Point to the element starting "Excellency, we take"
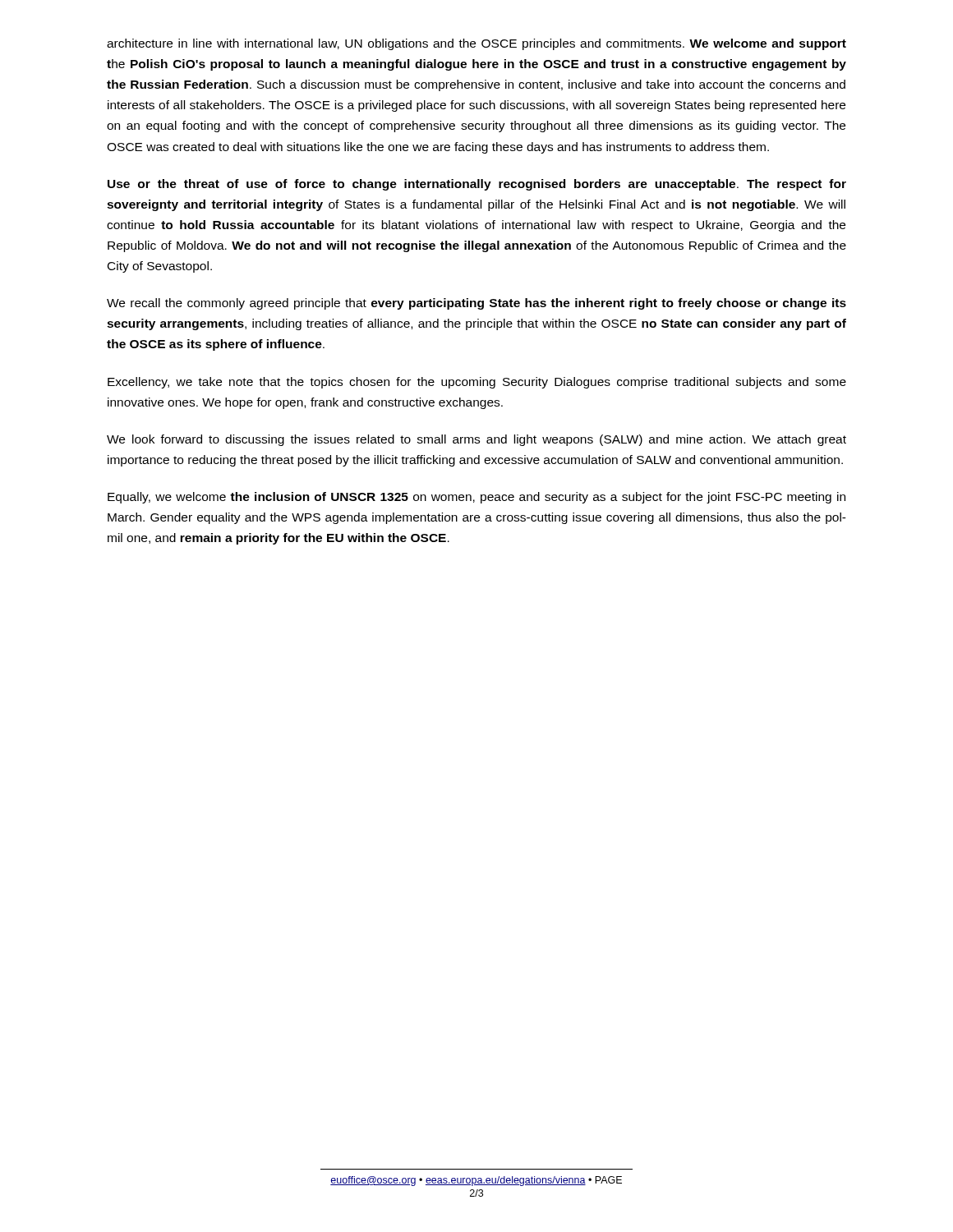The image size is (953, 1232). (476, 391)
